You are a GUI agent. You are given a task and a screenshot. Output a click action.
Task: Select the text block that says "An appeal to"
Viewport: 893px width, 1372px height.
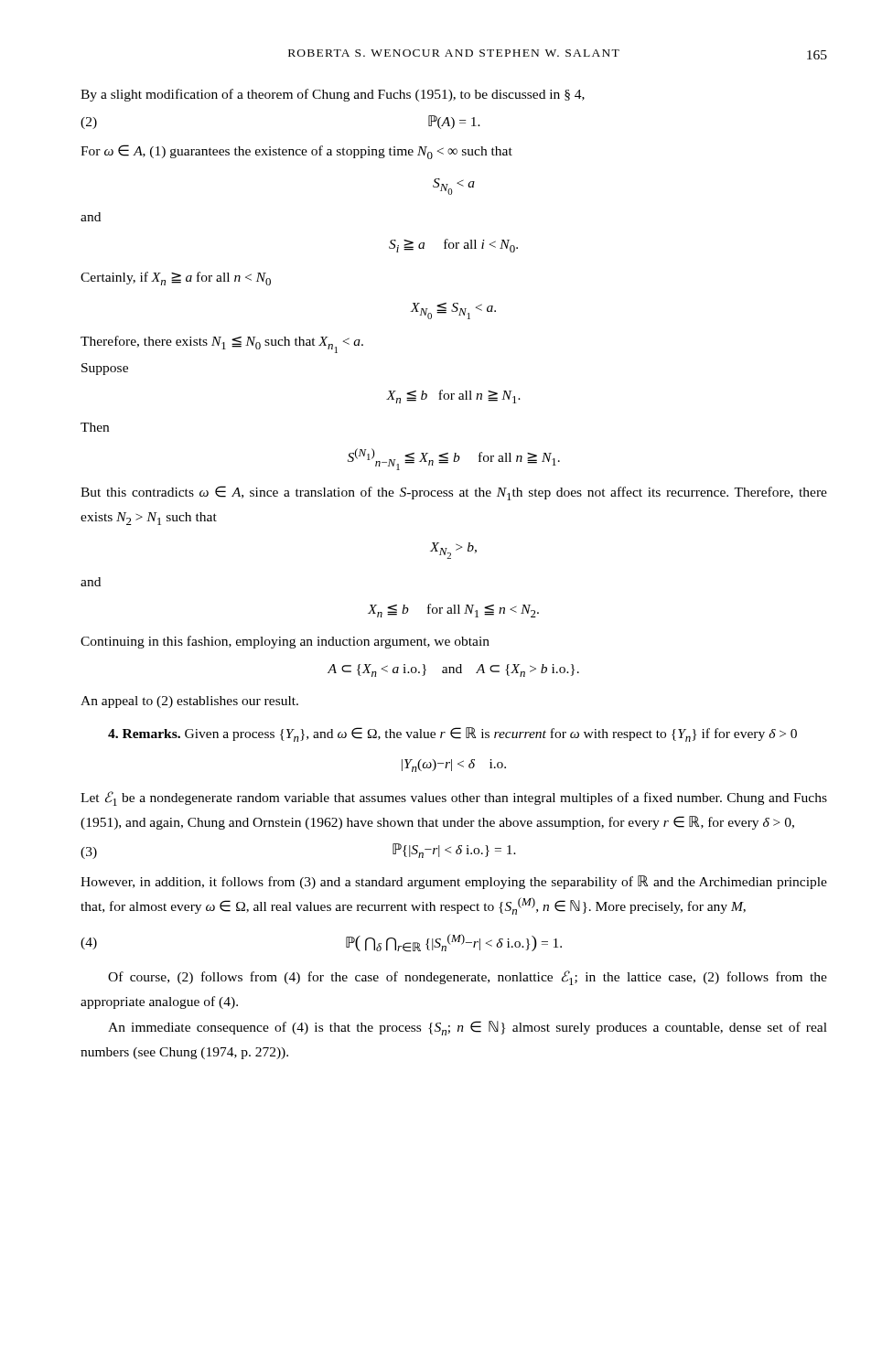190,700
